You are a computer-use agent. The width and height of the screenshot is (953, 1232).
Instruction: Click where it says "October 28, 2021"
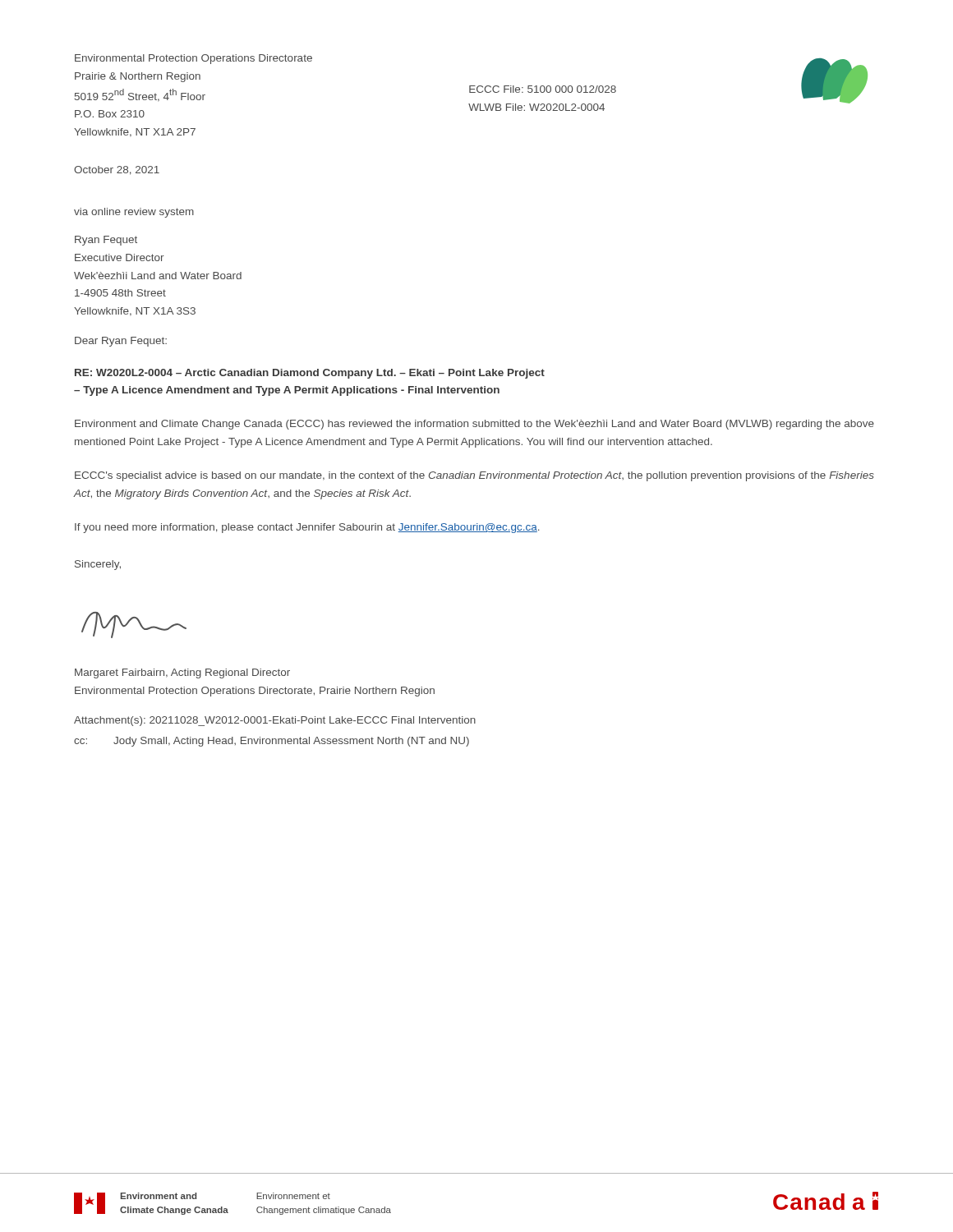click(x=117, y=170)
